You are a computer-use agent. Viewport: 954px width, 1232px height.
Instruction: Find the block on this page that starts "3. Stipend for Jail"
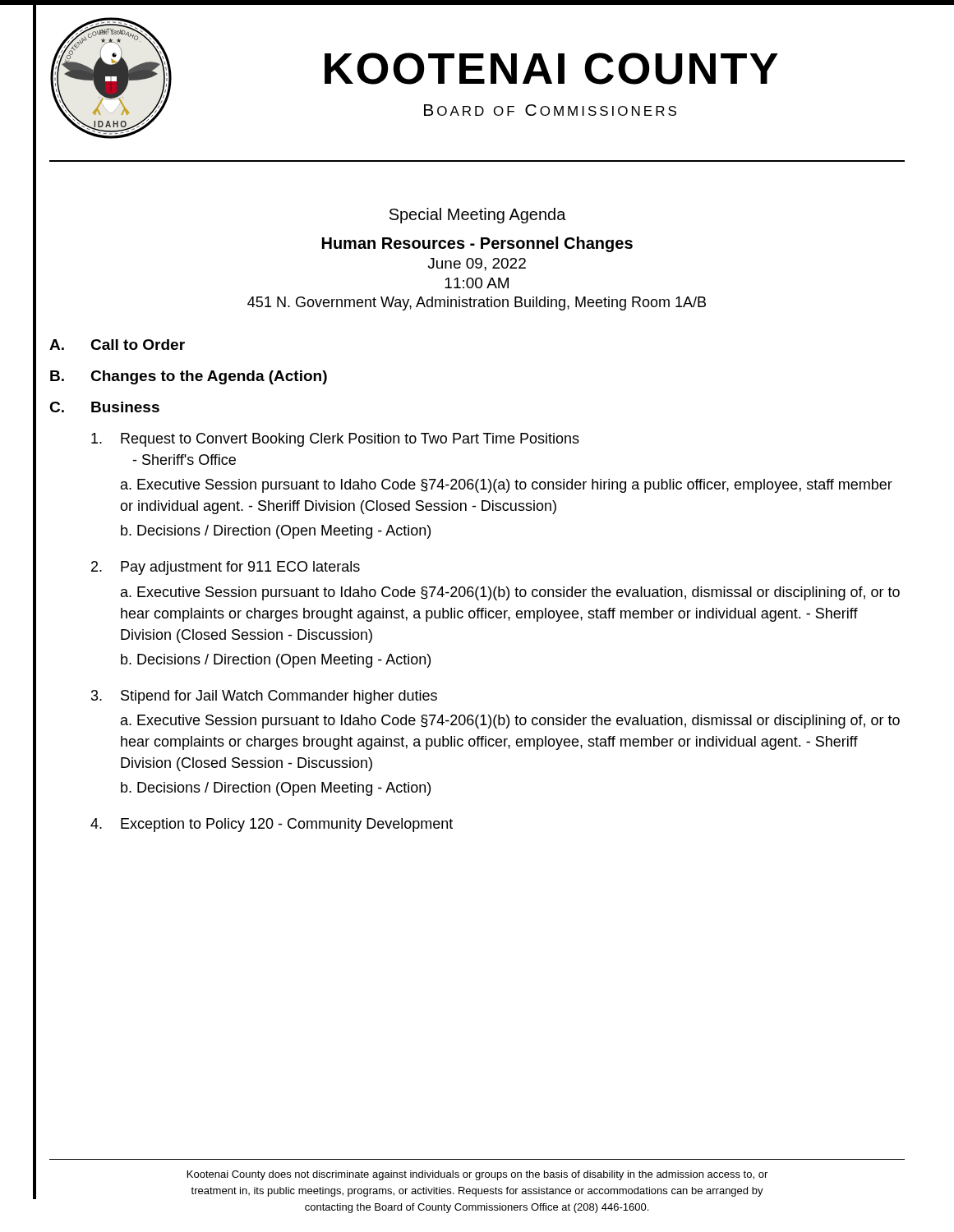click(x=498, y=742)
